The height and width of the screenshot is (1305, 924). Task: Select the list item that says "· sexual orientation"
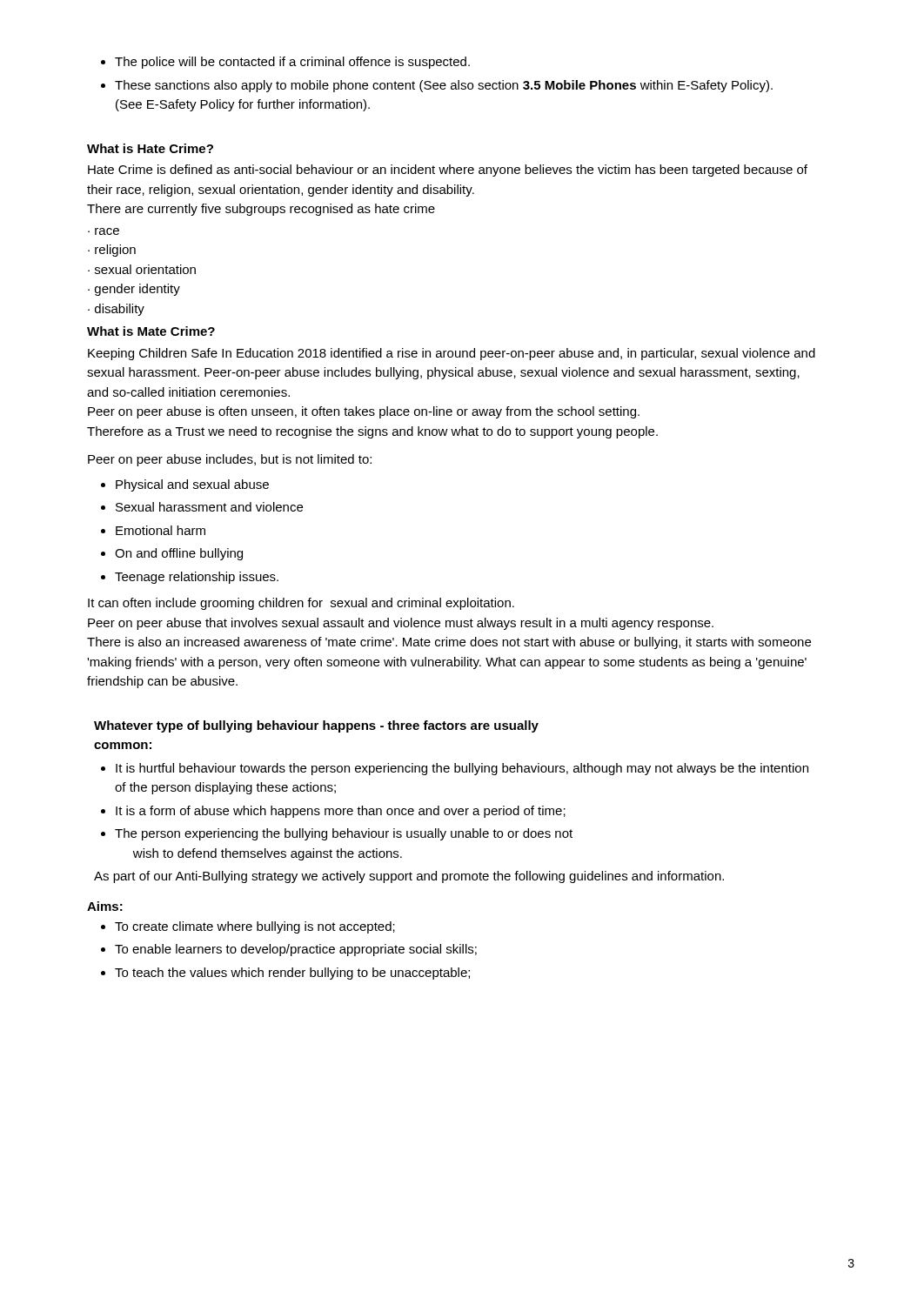[142, 269]
